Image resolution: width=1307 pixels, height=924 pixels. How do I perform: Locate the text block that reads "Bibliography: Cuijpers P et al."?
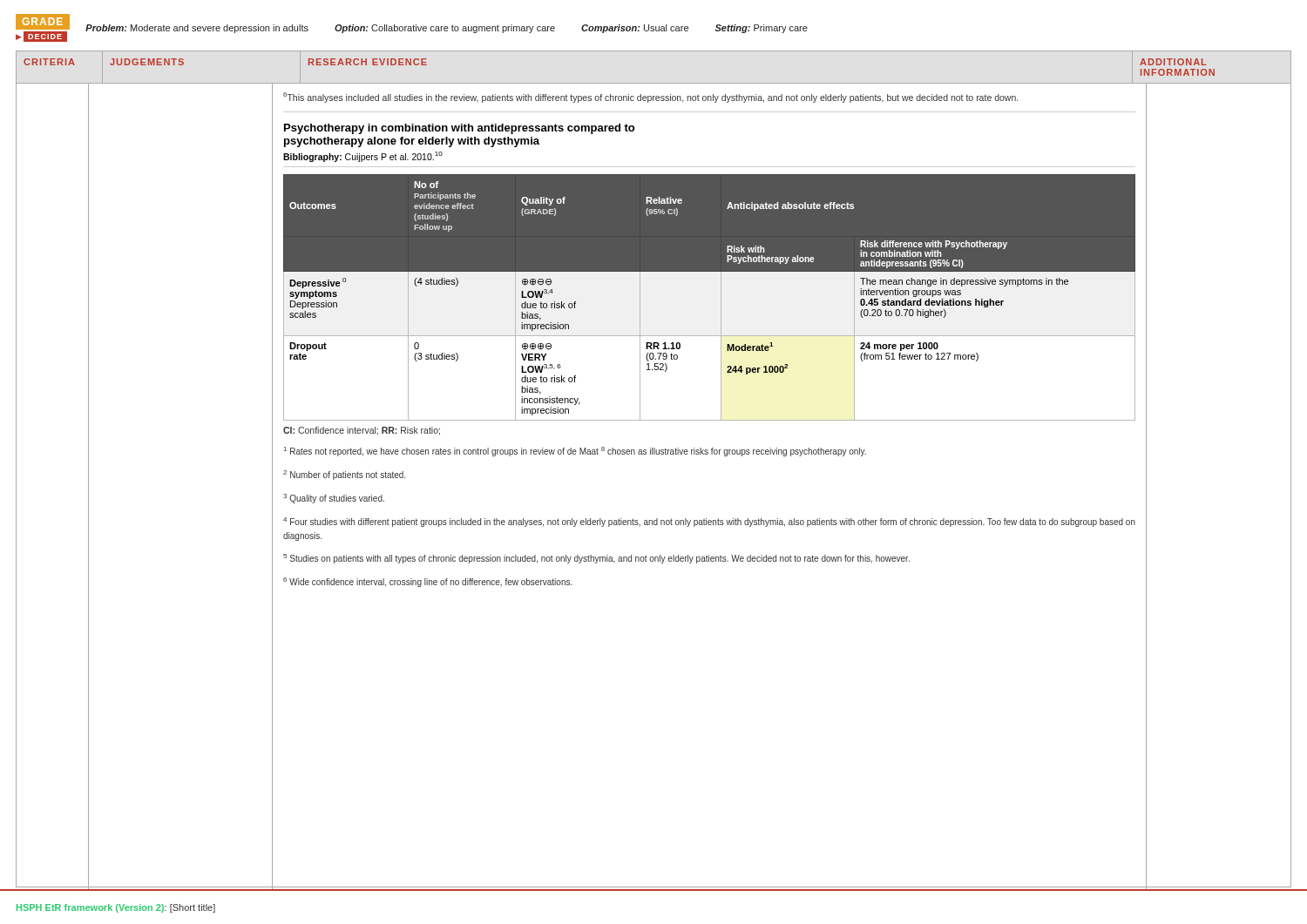click(363, 155)
